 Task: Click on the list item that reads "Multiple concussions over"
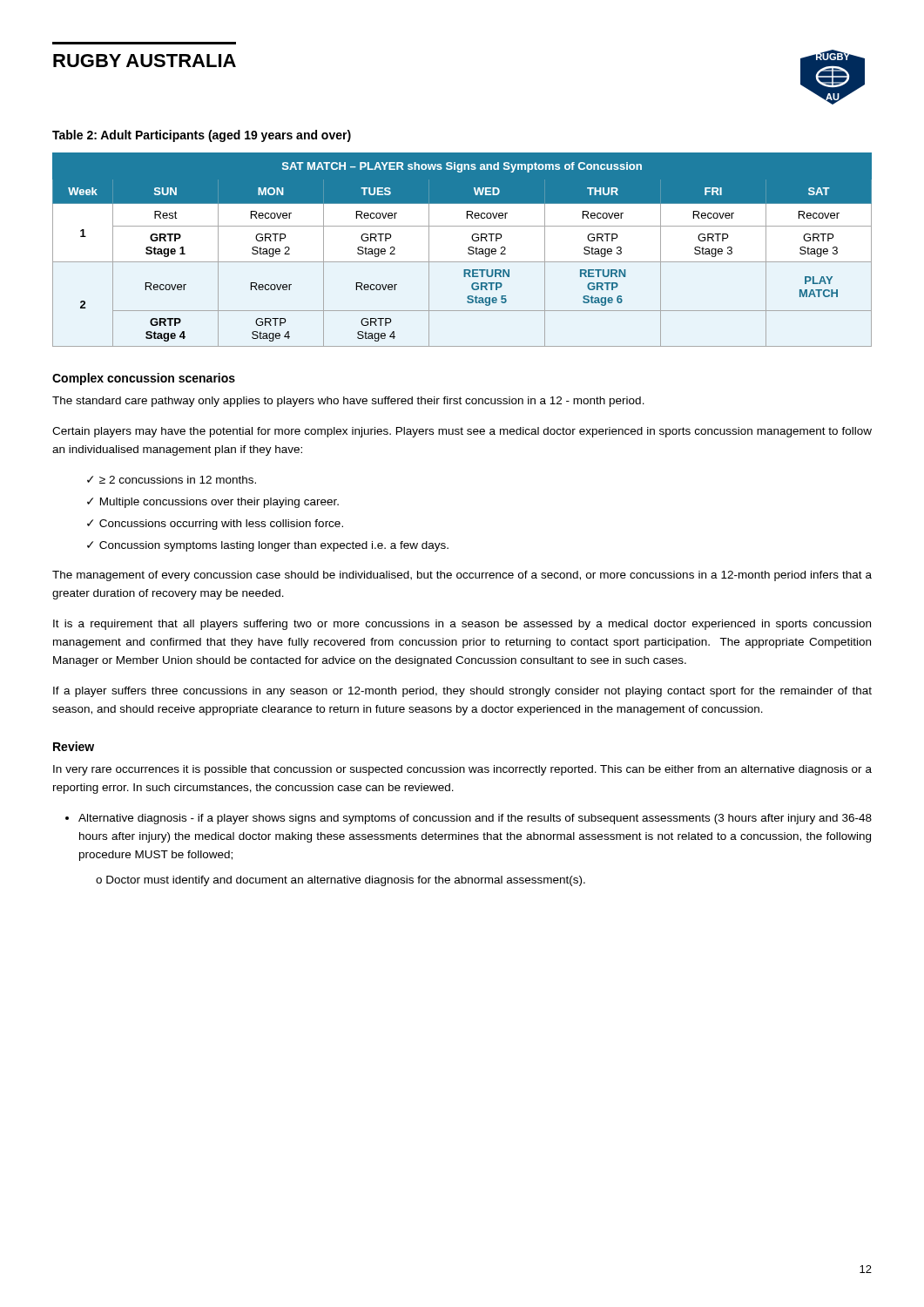[x=219, y=501]
